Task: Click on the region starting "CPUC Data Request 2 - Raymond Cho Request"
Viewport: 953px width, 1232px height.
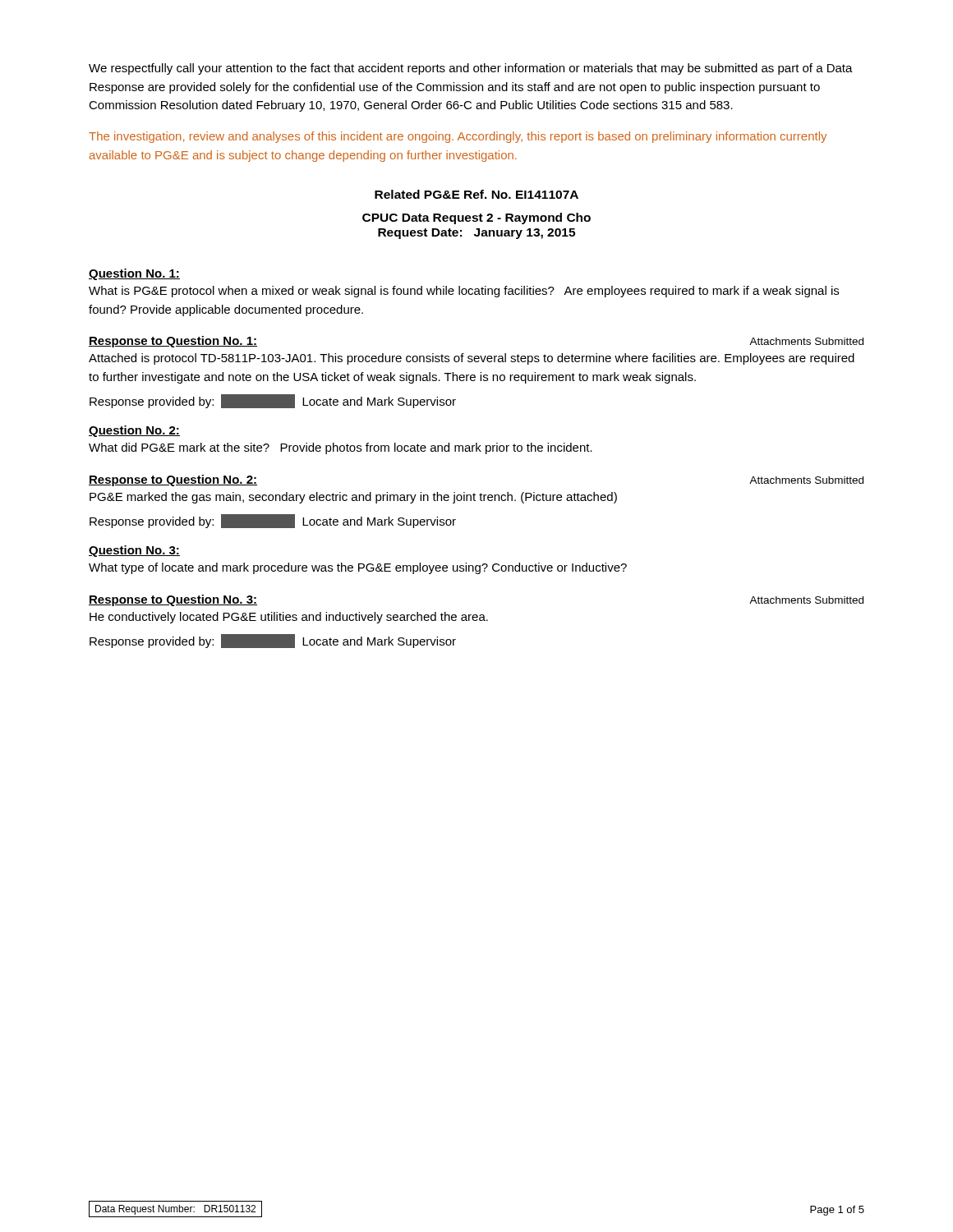Action: pos(476,225)
